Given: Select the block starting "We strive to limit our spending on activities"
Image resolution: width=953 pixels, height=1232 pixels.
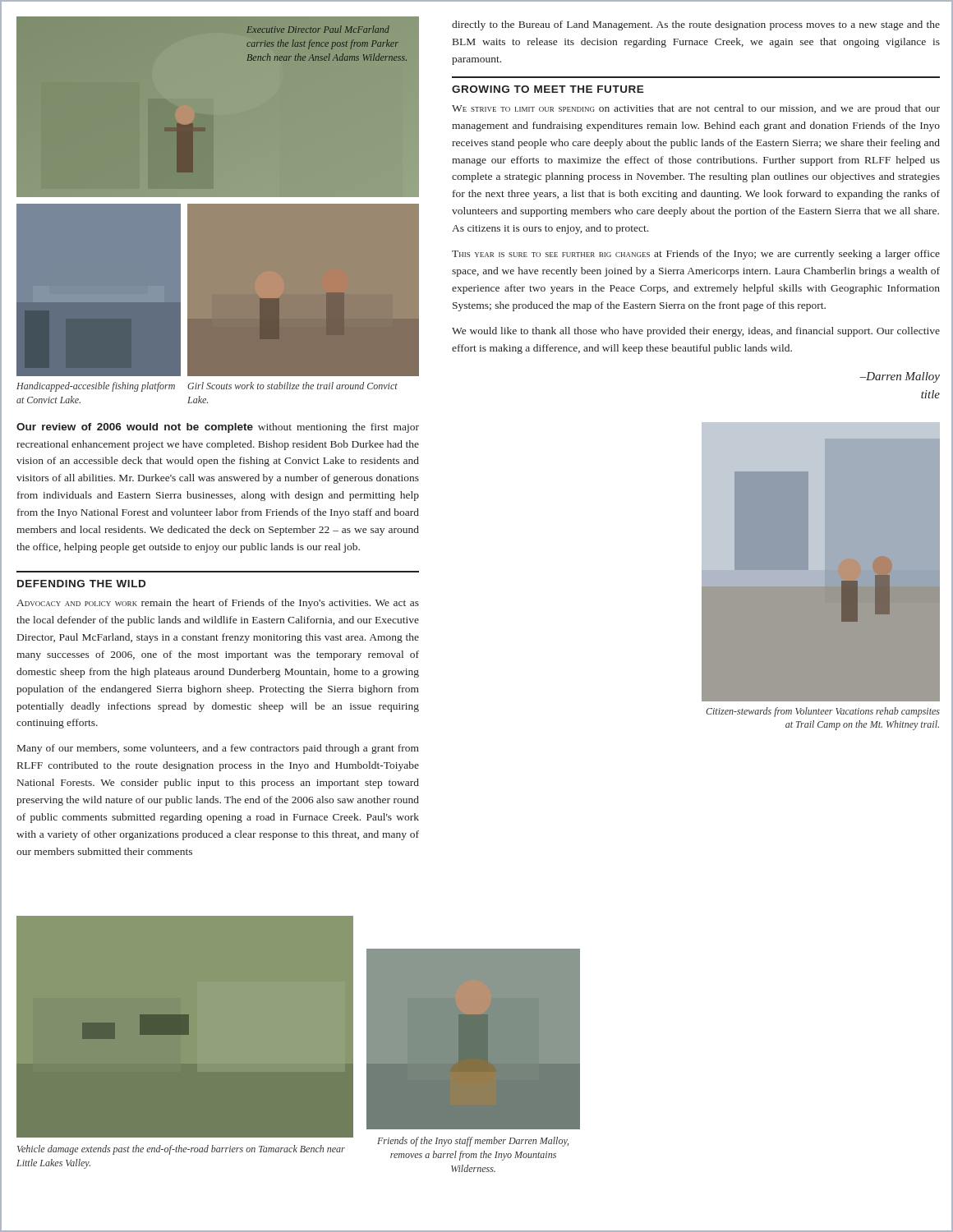Looking at the screenshot, I should tap(696, 169).
